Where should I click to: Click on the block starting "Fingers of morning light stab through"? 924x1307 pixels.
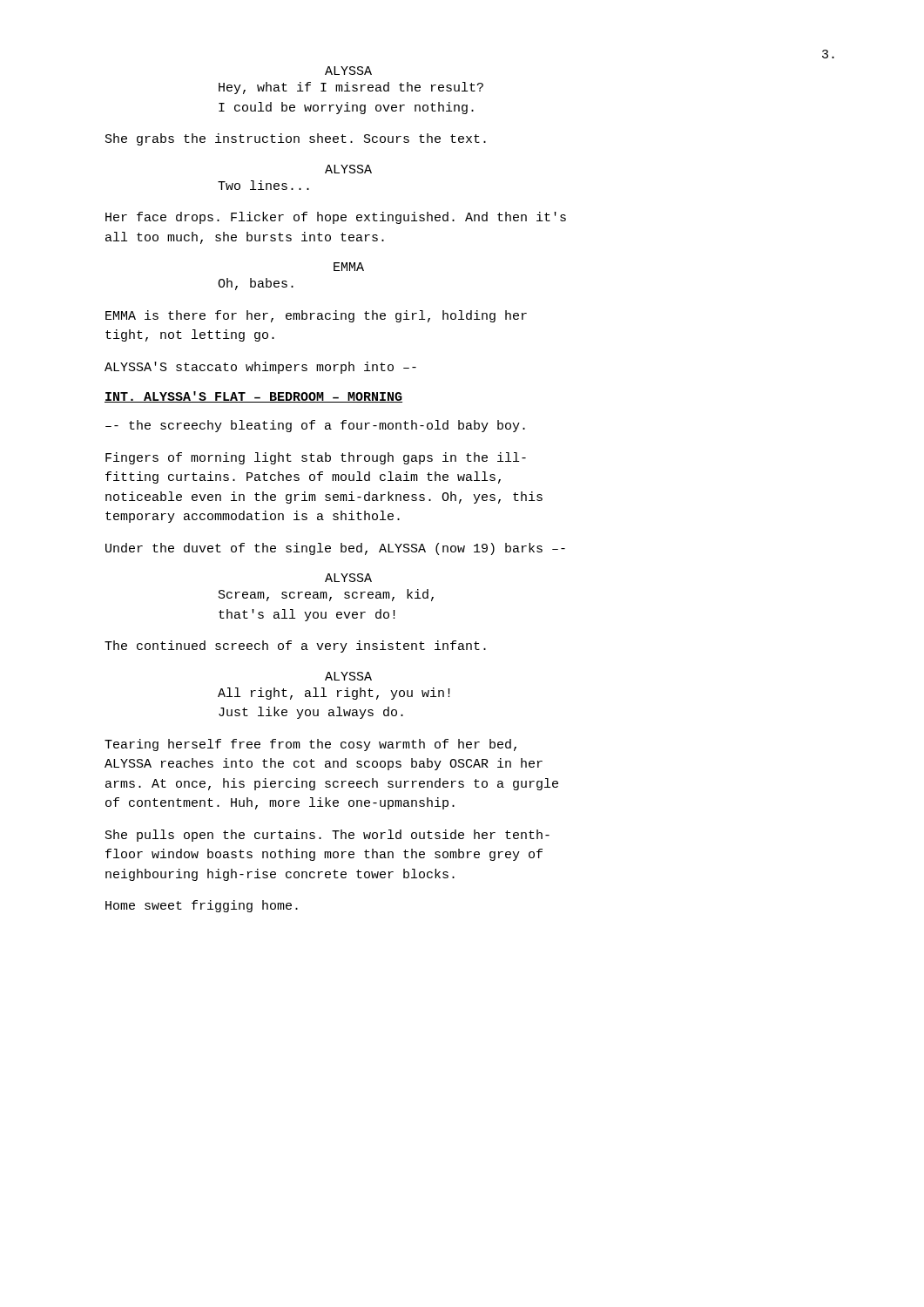tap(324, 488)
